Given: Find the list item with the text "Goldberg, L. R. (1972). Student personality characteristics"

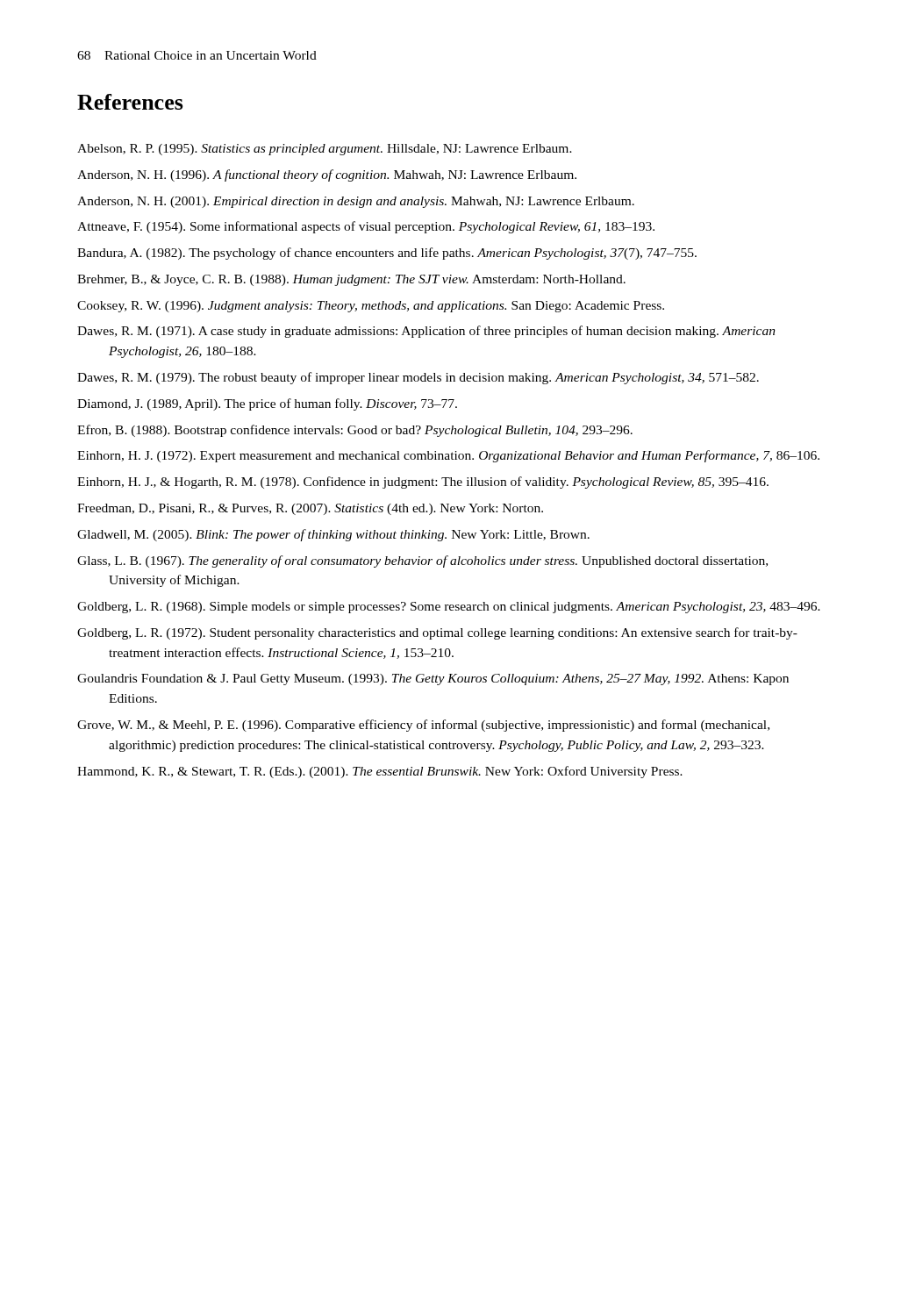Looking at the screenshot, I should (437, 642).
